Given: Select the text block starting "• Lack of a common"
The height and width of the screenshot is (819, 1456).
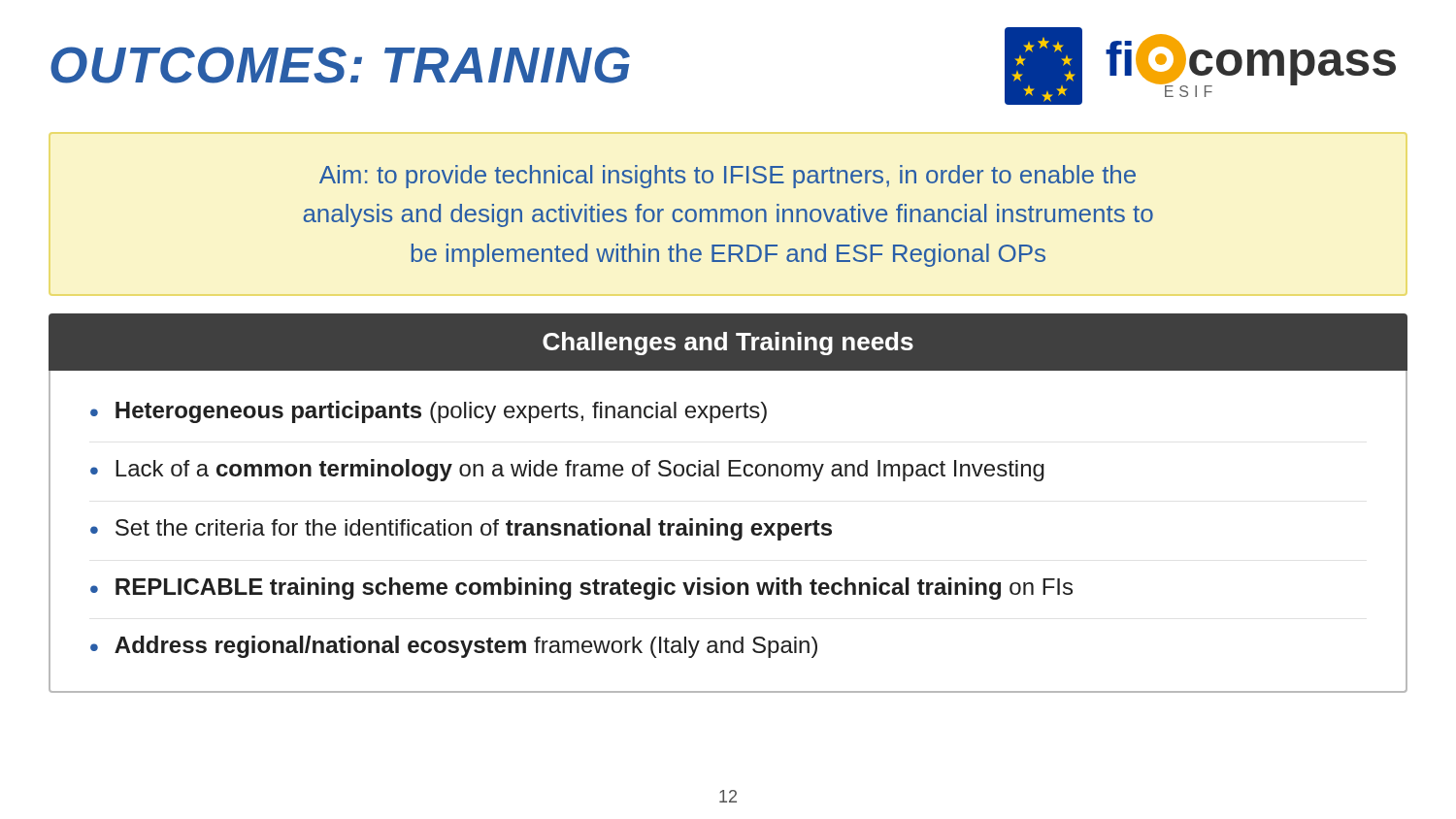Looking at the screenshot, I should click(728, 471).
